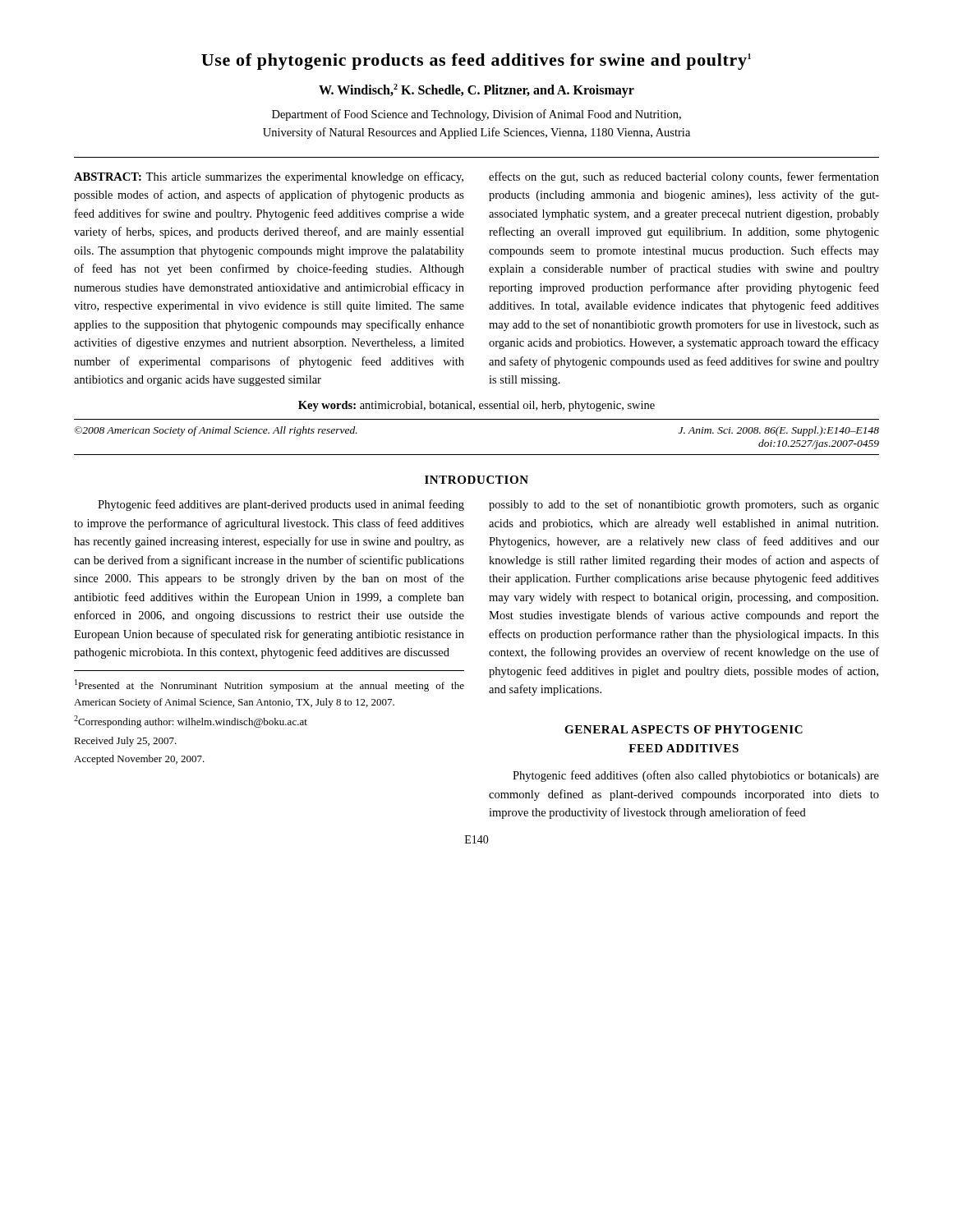Locate the text block starting "ABSTRACT: This article"

point(269,278)
